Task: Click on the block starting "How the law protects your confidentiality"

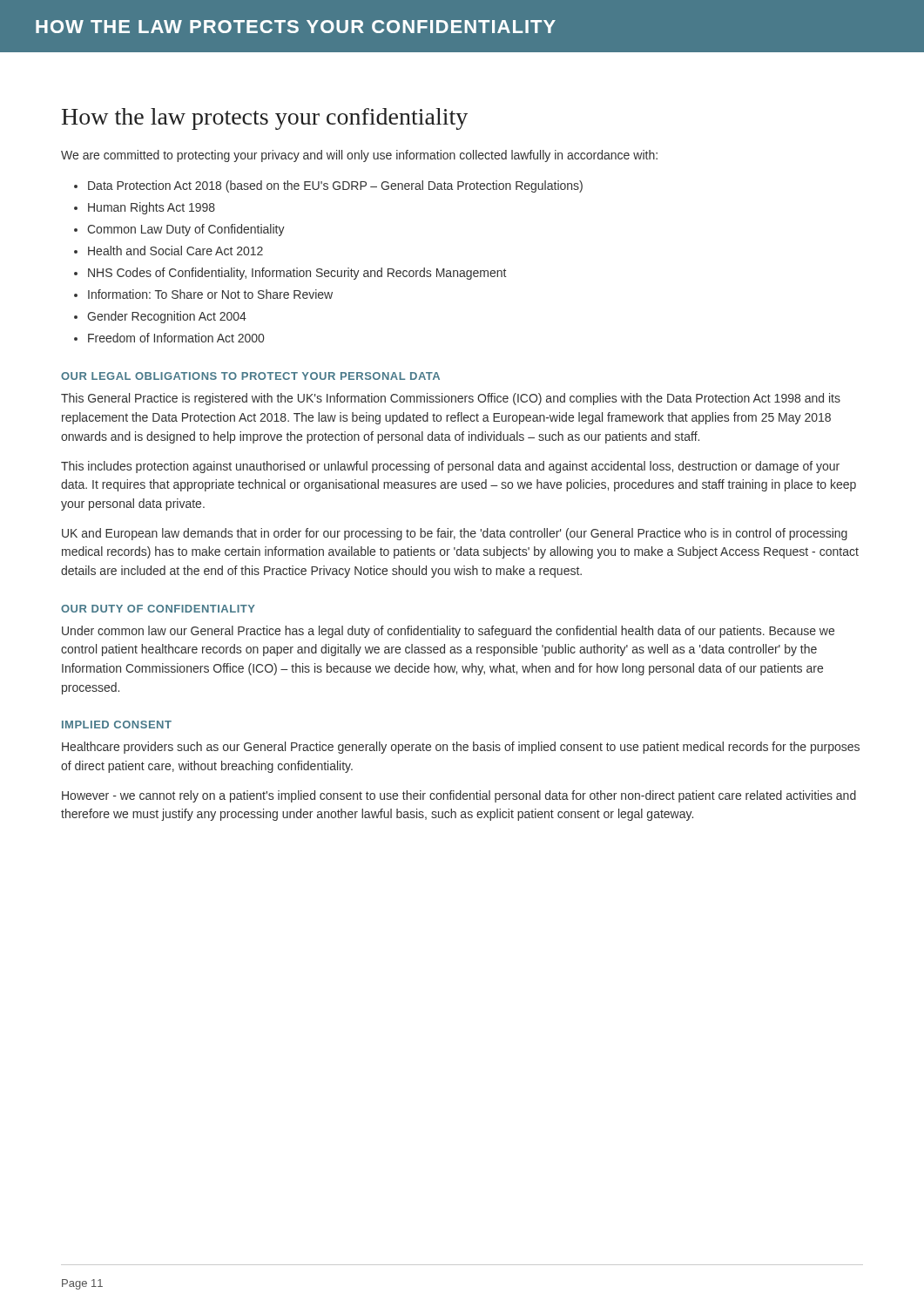Action: coord(462,117)
